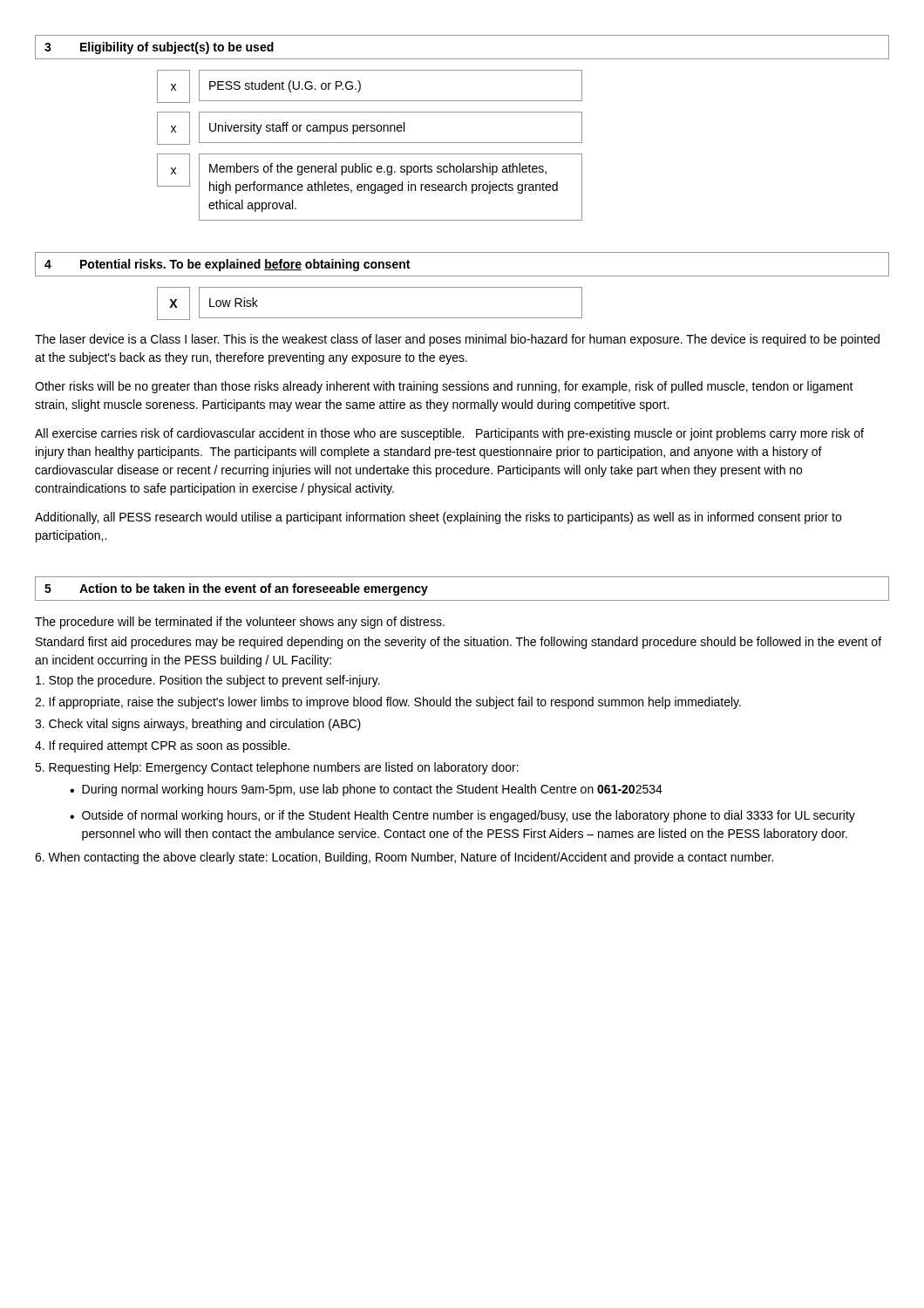This screenshot has height=1308, width=924.
Task: Click on the list item that reads "5. Requesting Help: Emergency"
Action: coord(277,767)
